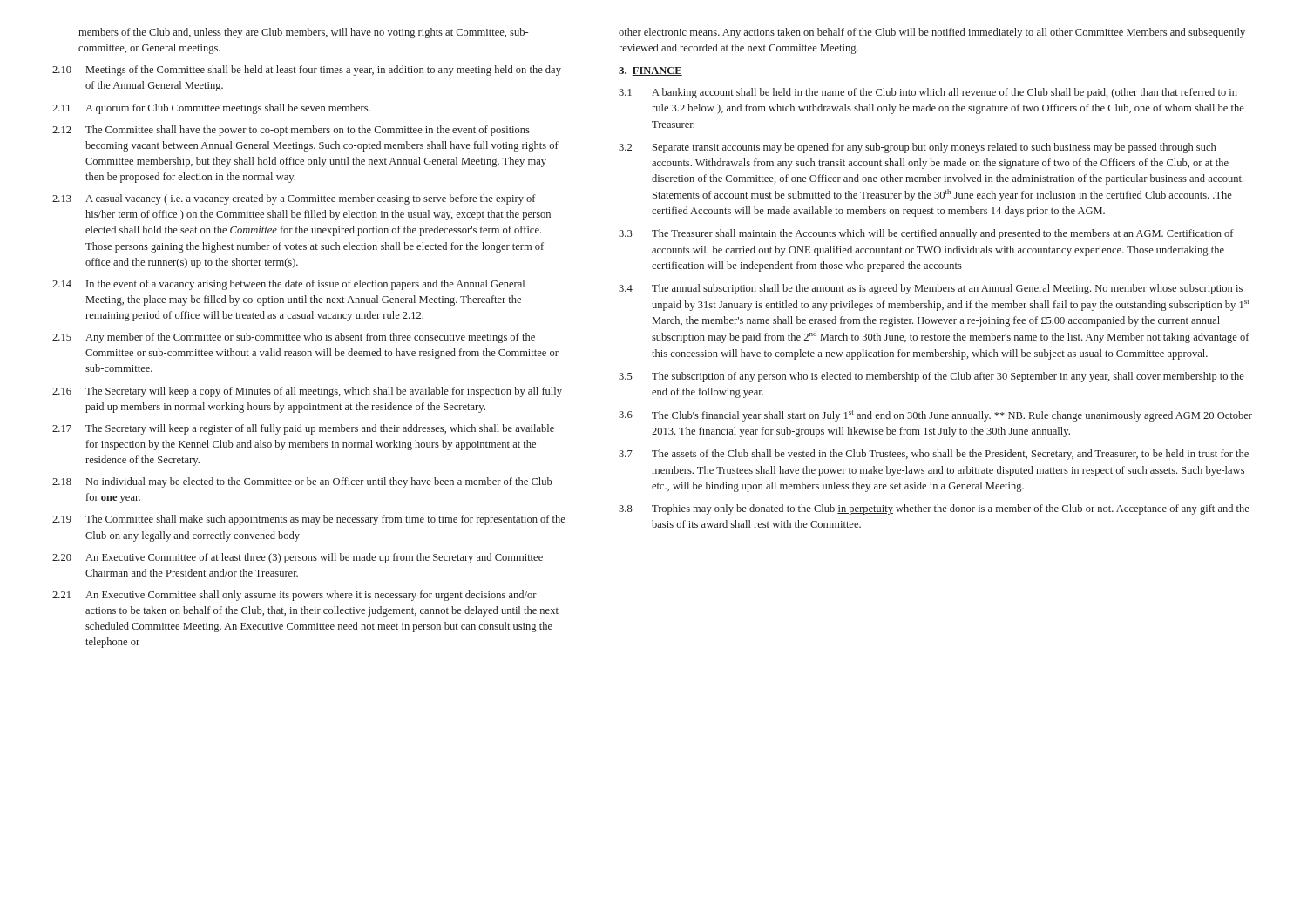1307x924 pixels.
Task: Find the list item containing "2.15 Any member of the Committee"
Action: pos(309,353)
